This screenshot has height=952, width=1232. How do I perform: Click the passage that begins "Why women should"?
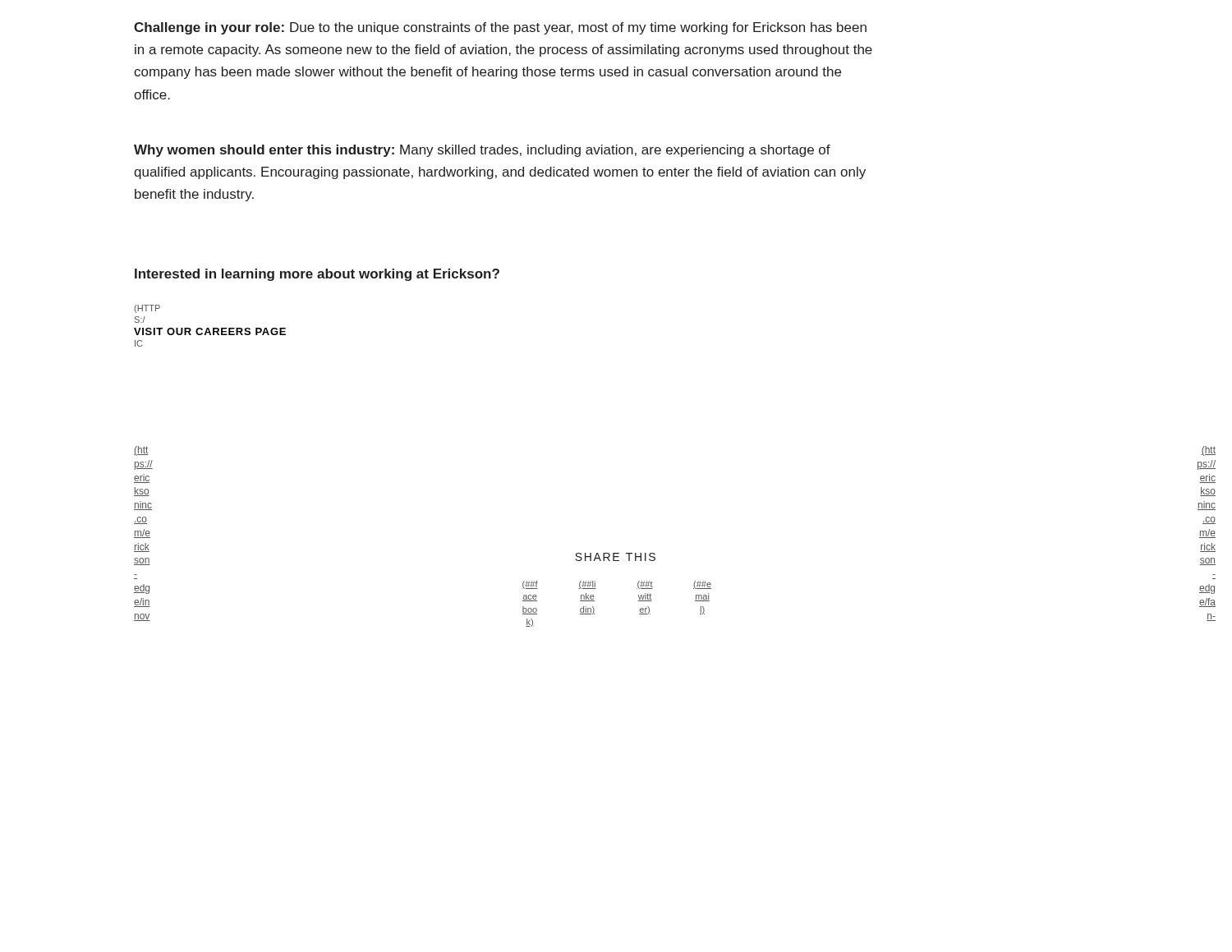[x=504, y=172]
